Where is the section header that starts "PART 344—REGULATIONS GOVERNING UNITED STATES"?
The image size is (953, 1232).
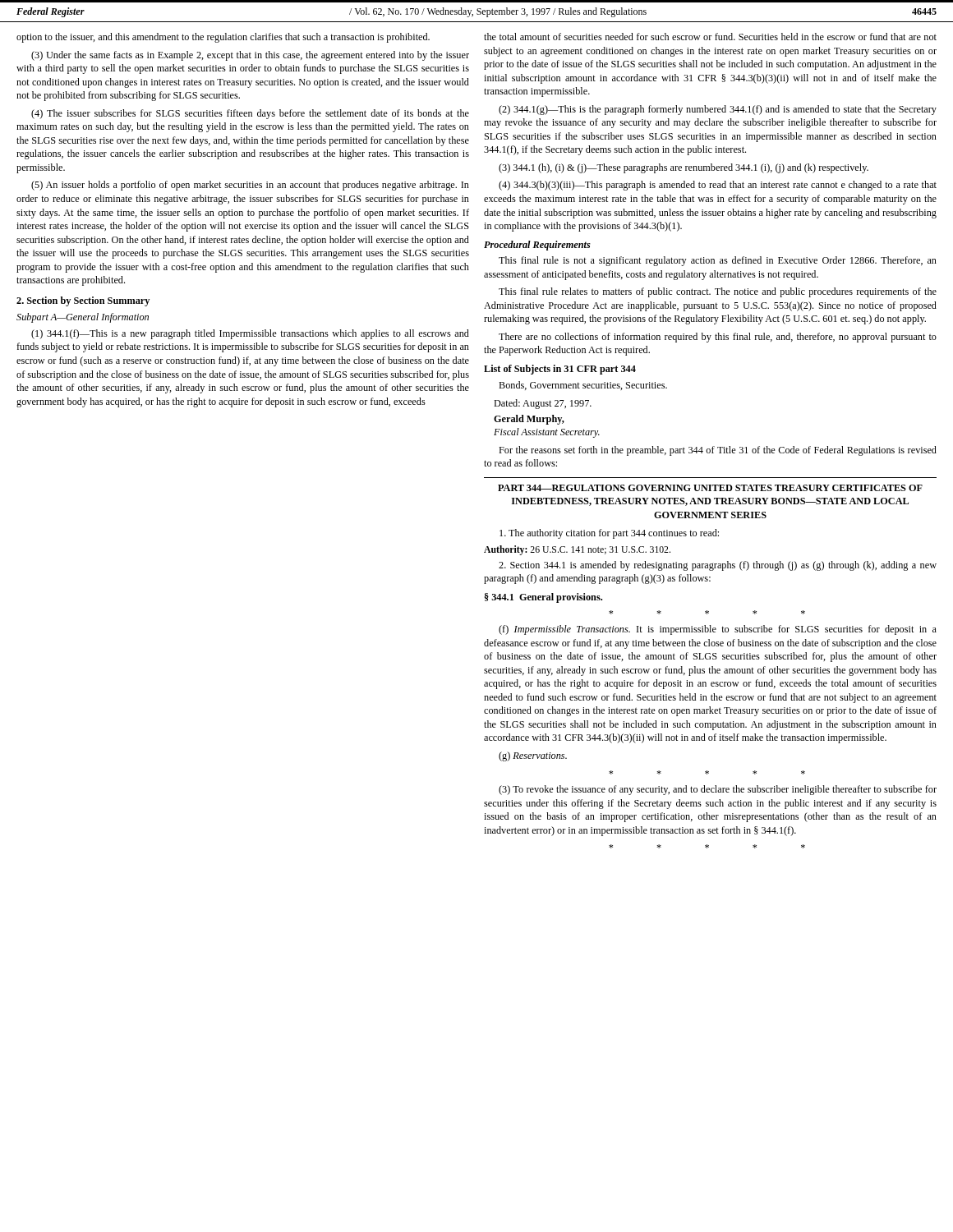point(710,501)
